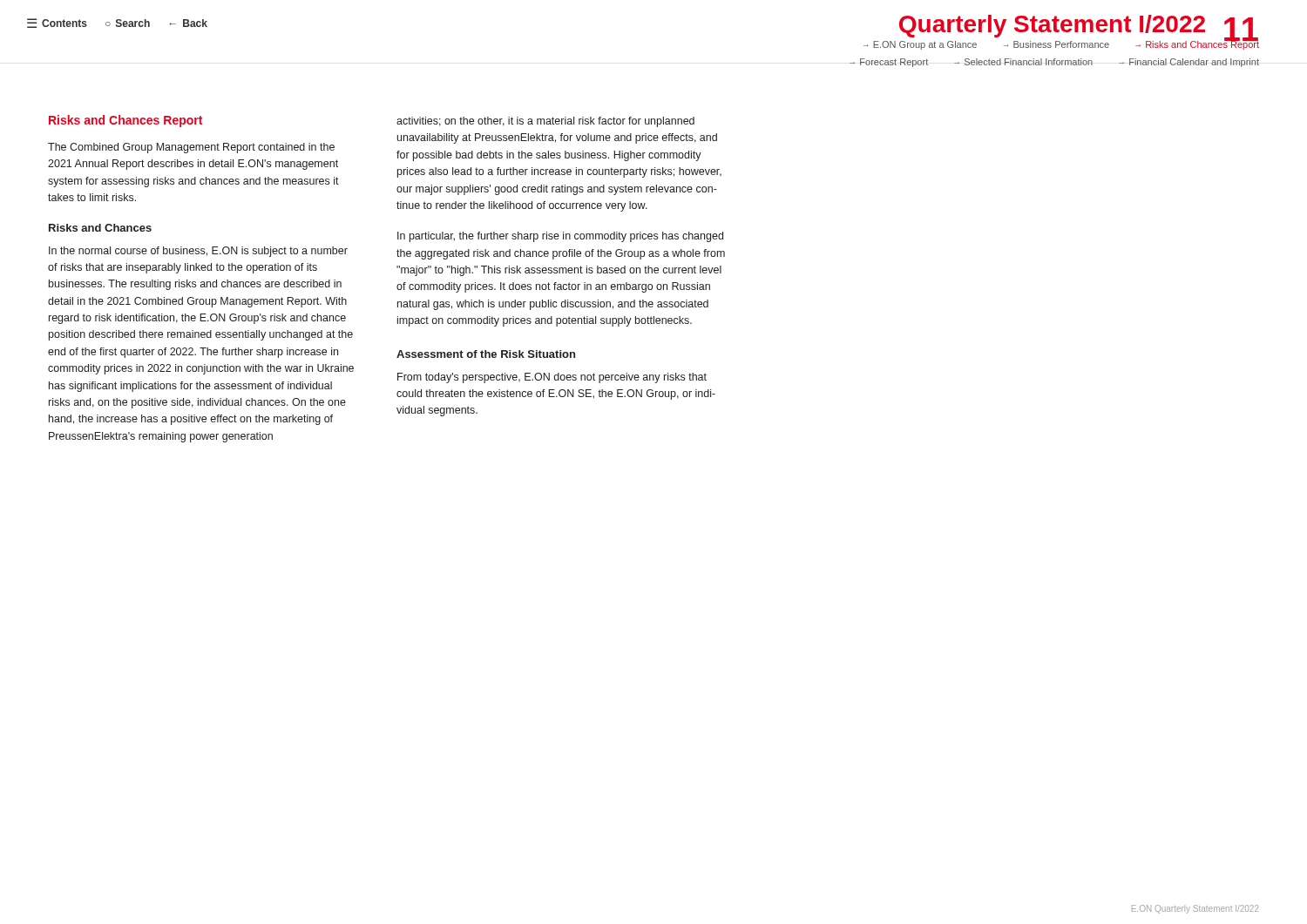
Task: Find the block on this page that starts "In particular, the further sharp rise in commodity"
Action: [x=562, y=279]
